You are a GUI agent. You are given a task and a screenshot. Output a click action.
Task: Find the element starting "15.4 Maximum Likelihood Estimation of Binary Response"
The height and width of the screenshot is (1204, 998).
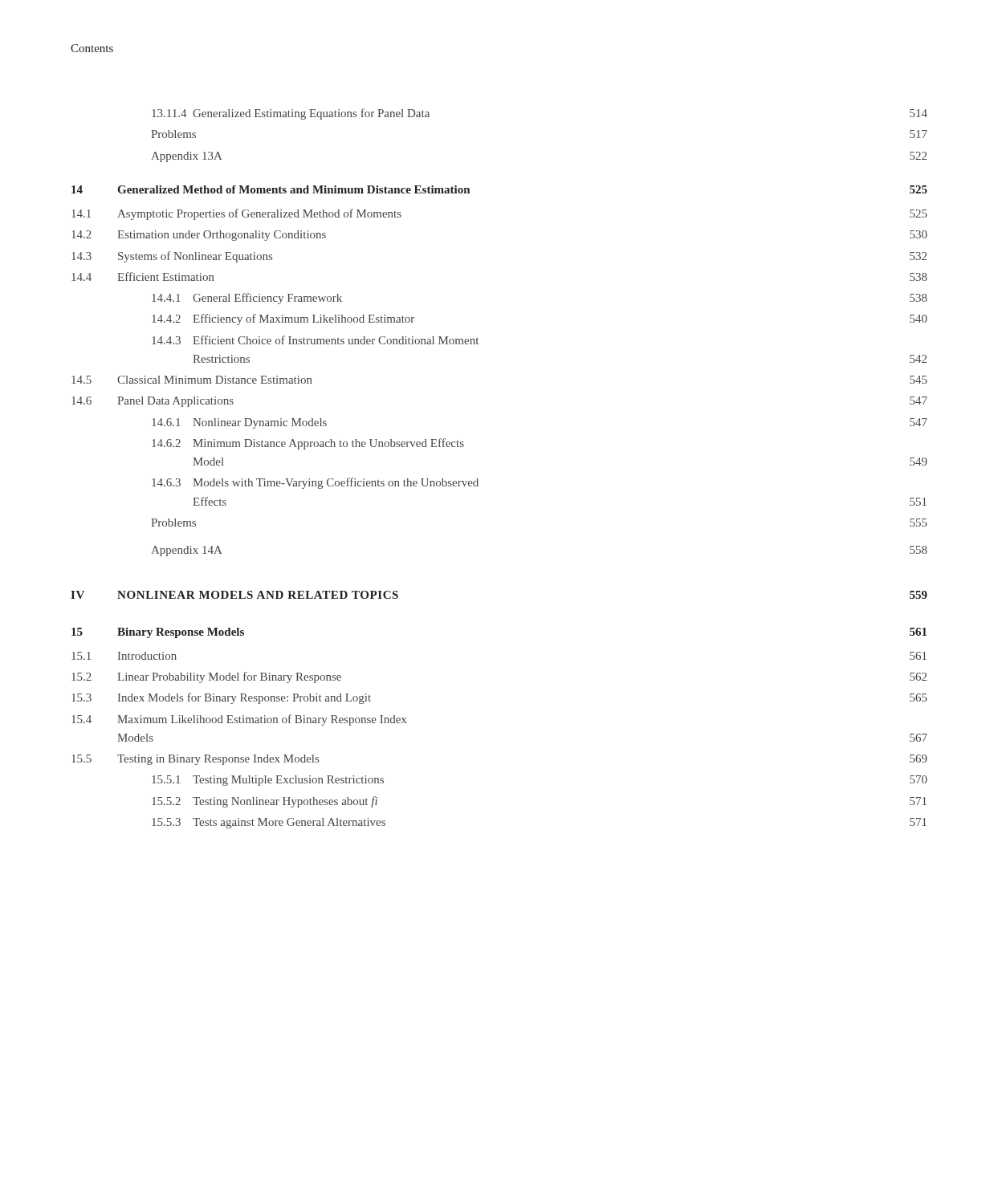pos(239,720)
